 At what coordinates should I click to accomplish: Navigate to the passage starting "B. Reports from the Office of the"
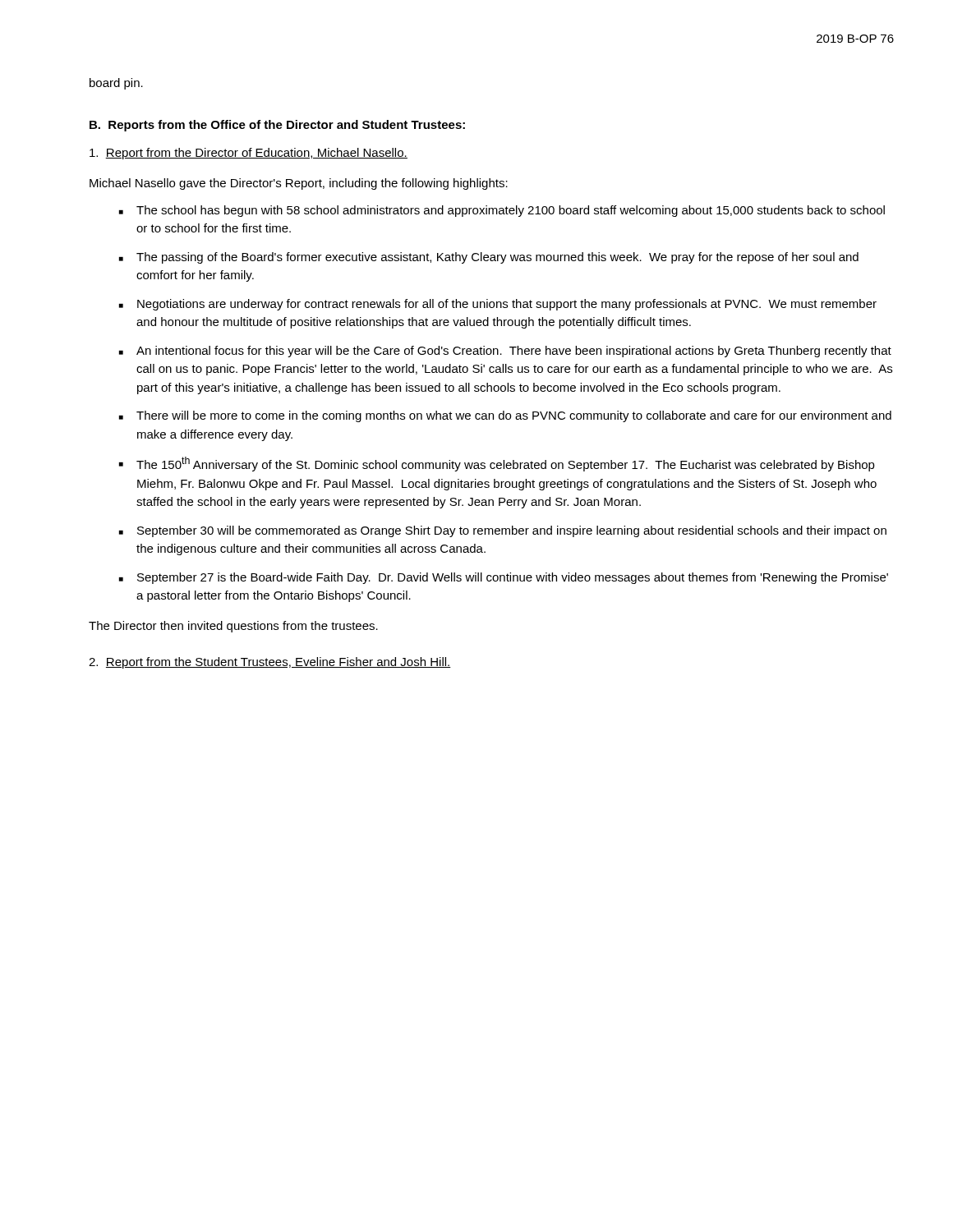277,124
